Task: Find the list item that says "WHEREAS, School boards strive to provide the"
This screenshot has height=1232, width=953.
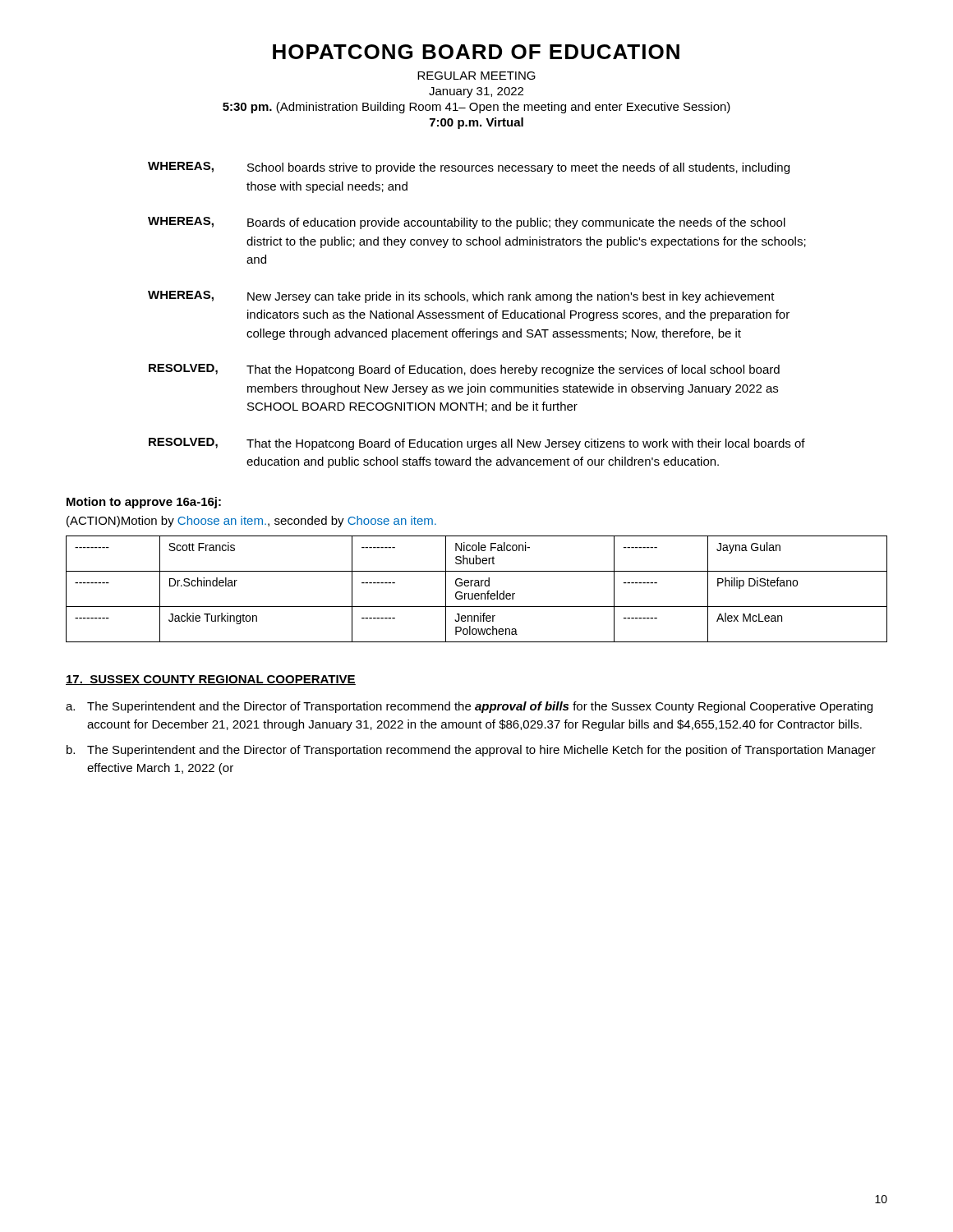Action: (x=485, y=177)
